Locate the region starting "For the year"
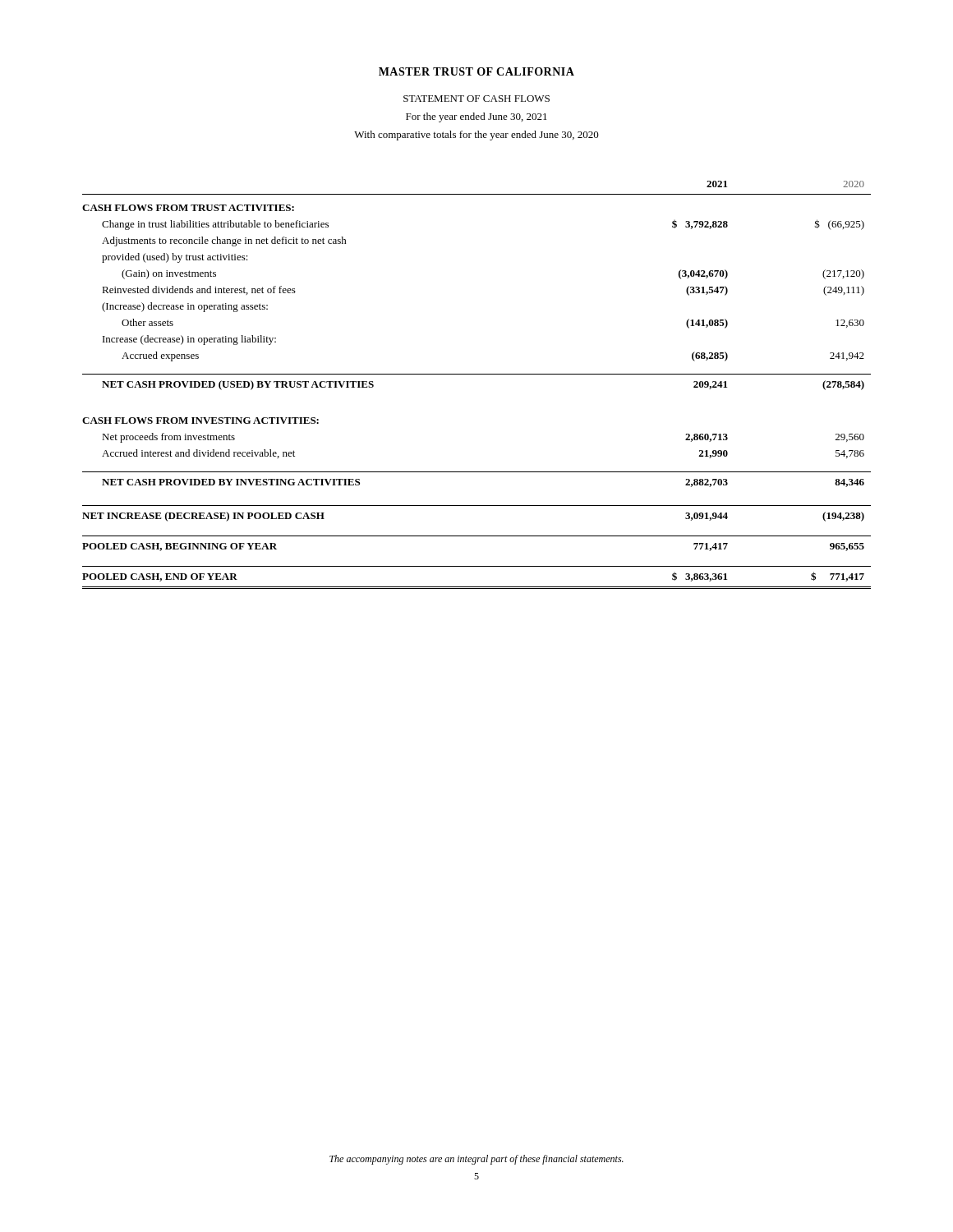Screen dimensions: 1232x953 pyautogui.click(x=476, y=116)
